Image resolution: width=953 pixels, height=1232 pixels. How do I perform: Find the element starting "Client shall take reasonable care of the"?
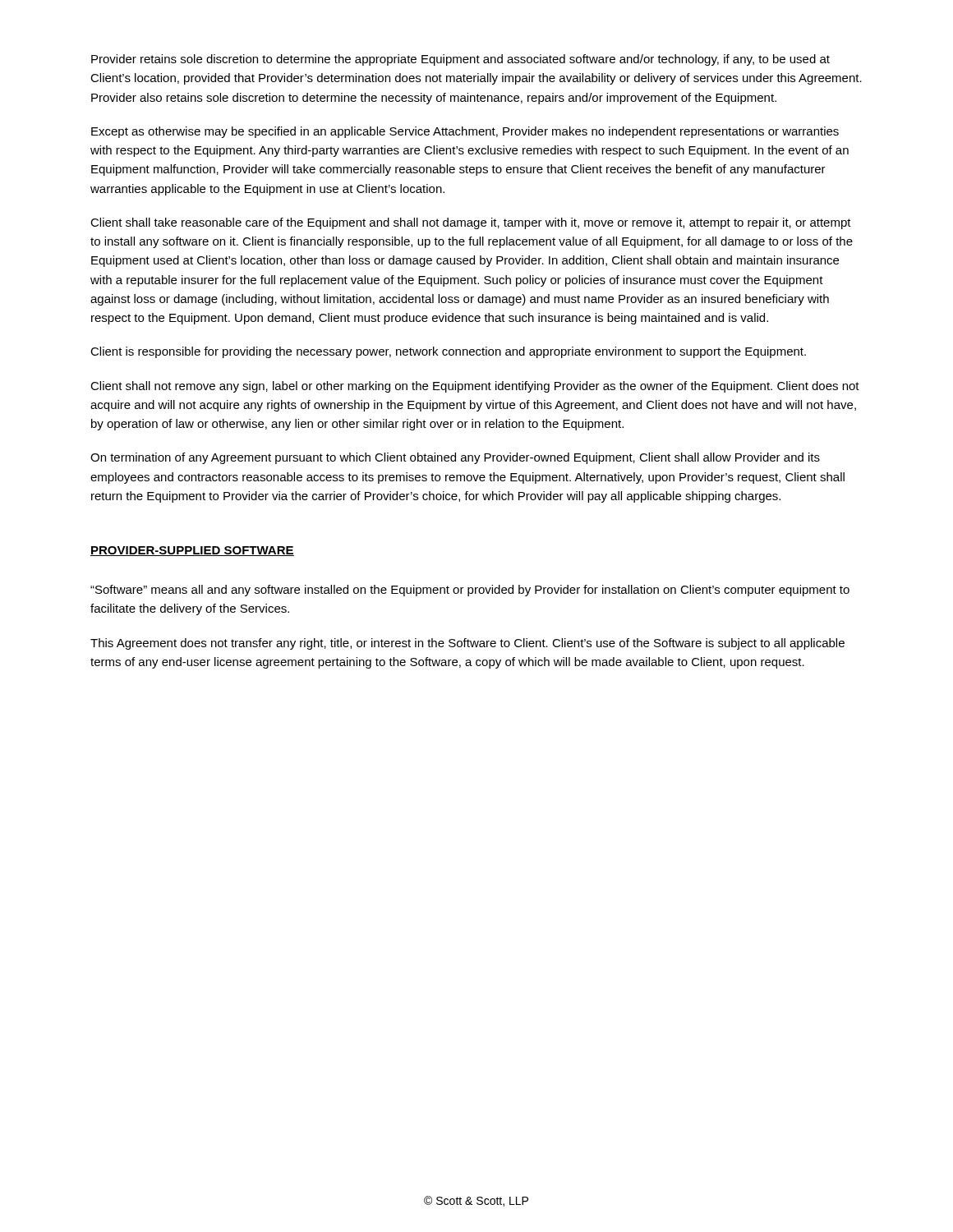pos(472,270)
